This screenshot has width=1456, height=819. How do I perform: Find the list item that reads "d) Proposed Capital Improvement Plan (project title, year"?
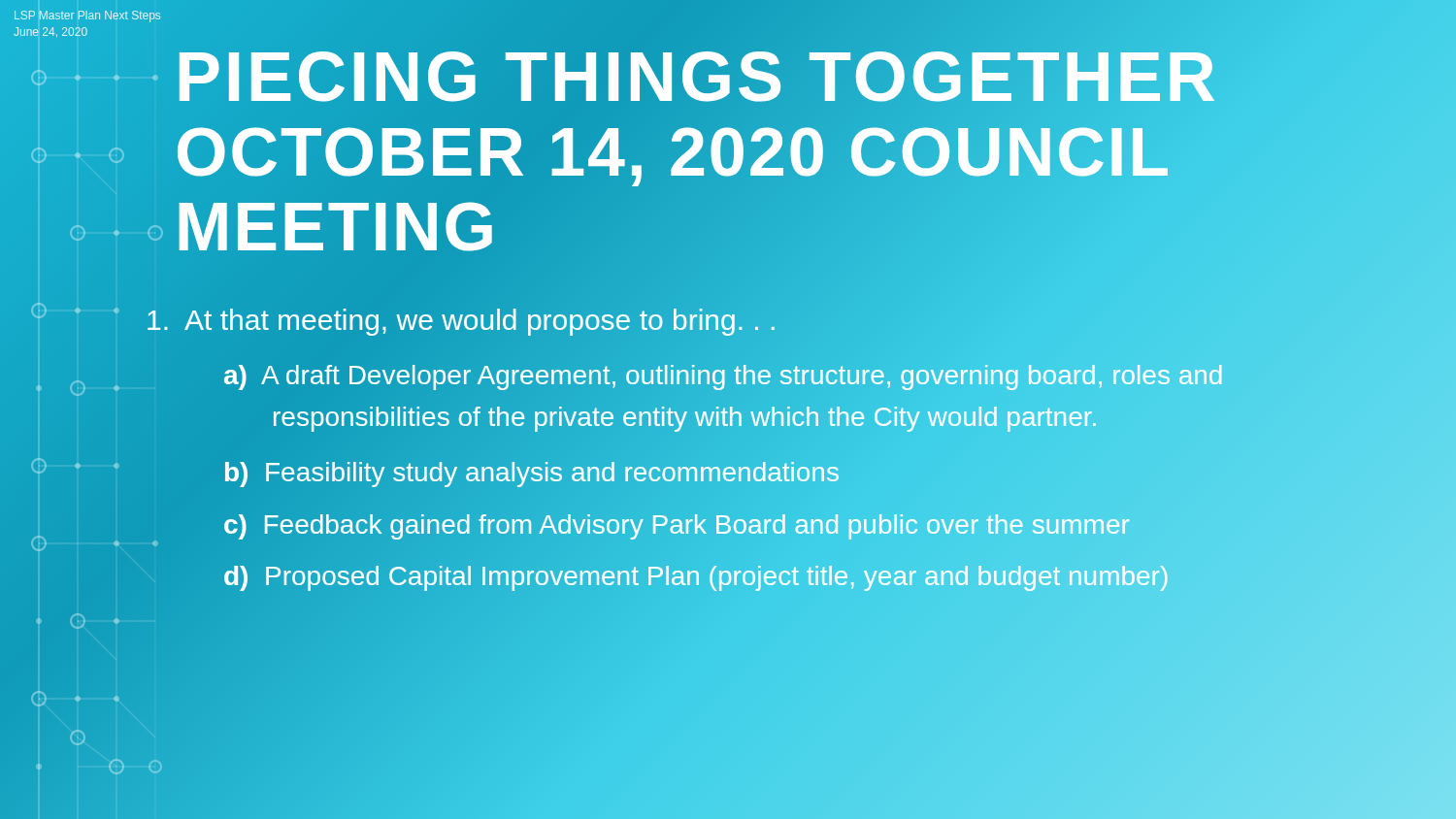(x=696, y=576)
